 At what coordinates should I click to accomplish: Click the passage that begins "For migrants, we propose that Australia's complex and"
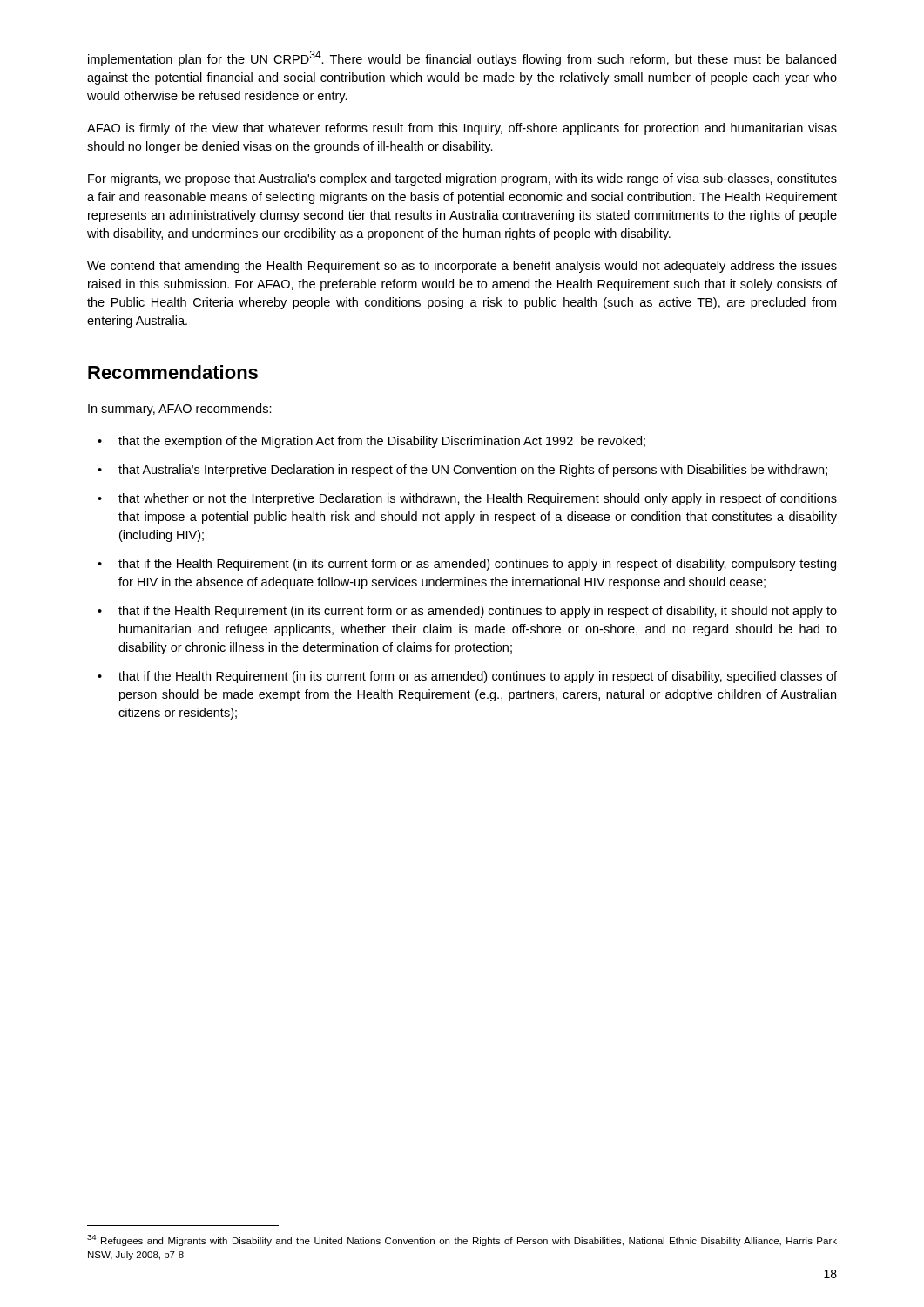(462, 206)
